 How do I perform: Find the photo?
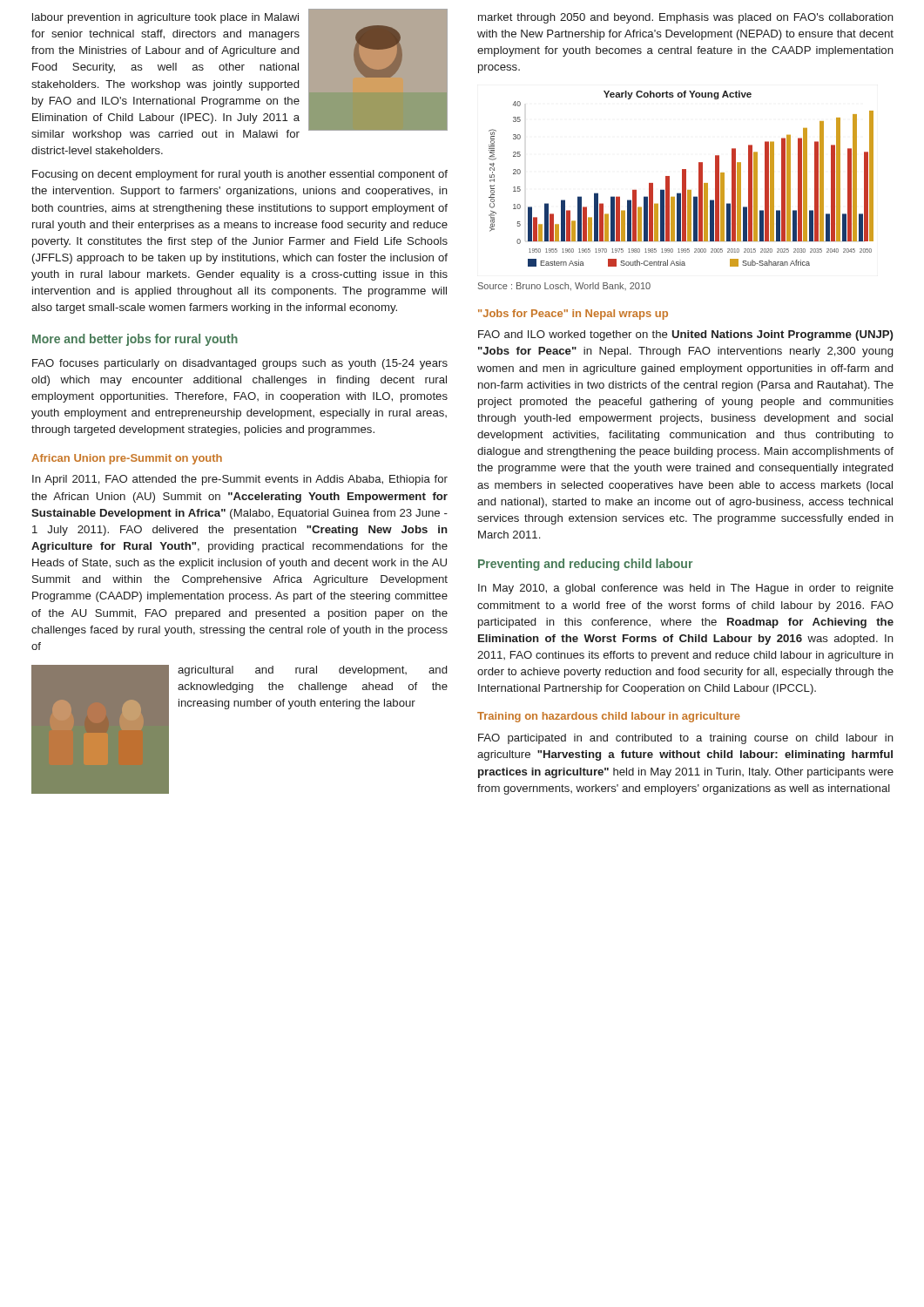[x=100, y=729]
